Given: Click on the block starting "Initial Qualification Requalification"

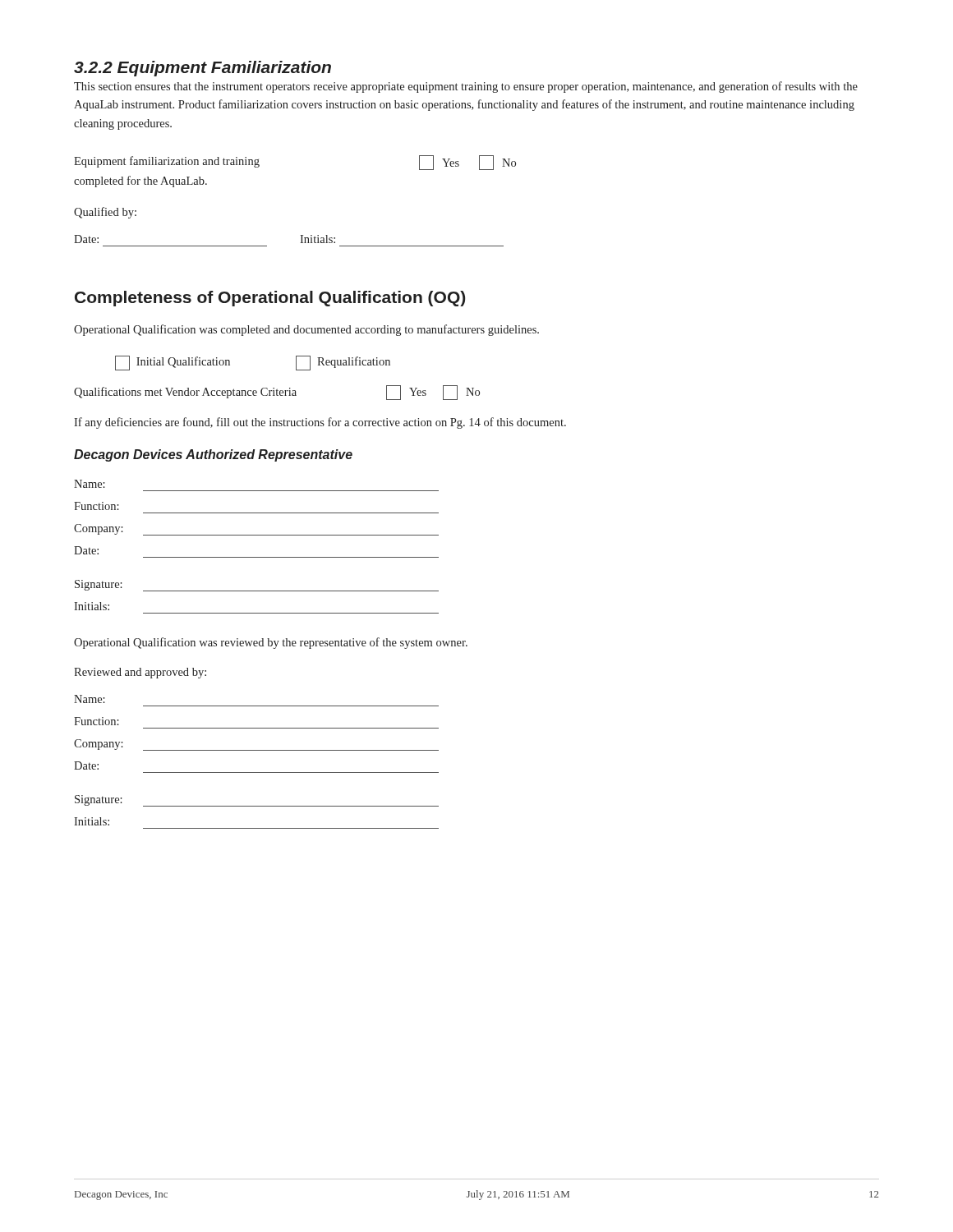Looking at the screenshot, I should (170, 363).
